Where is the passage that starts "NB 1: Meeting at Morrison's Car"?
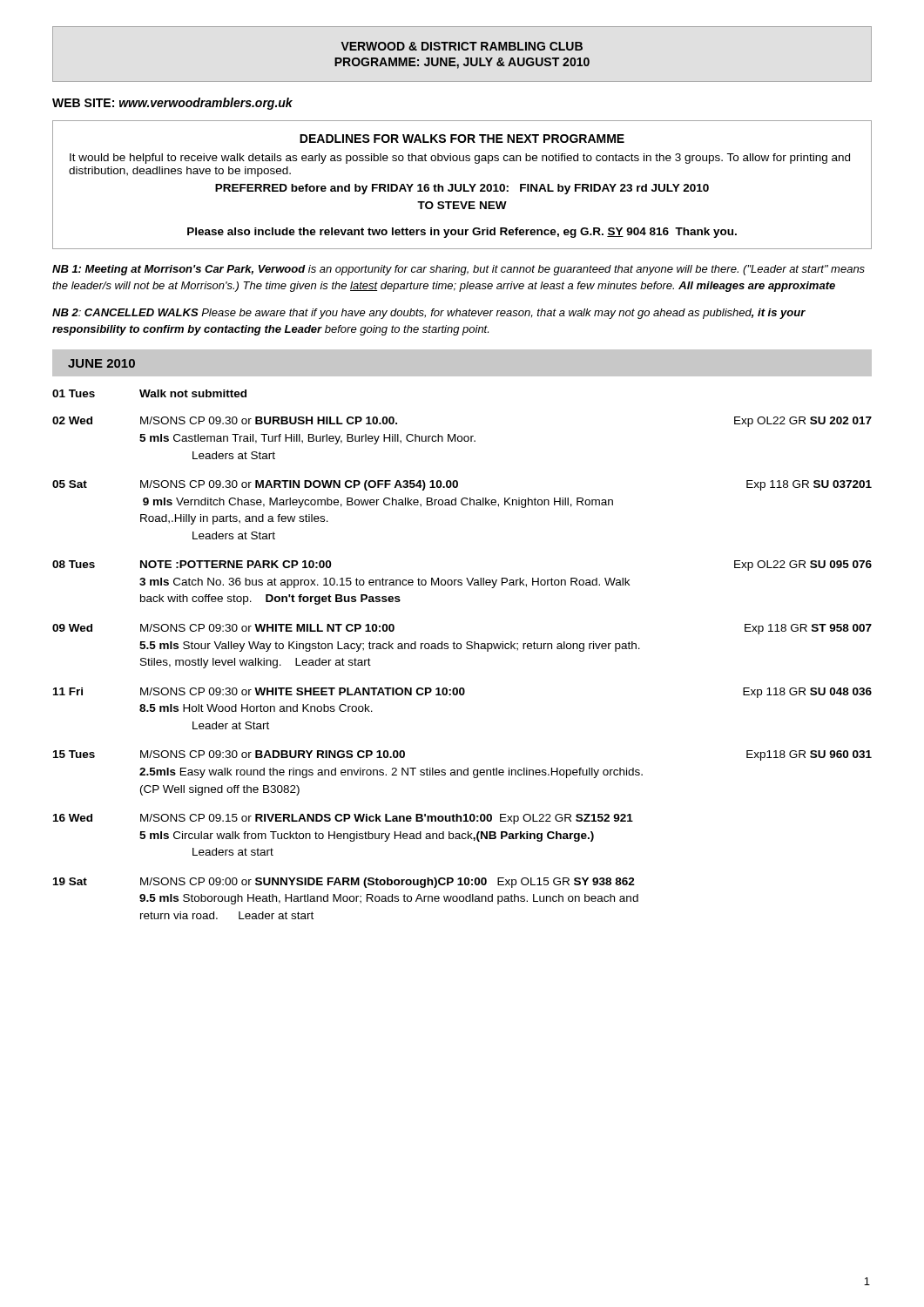The height and width of the screenshot is (1307, 924). coord(459,277)
